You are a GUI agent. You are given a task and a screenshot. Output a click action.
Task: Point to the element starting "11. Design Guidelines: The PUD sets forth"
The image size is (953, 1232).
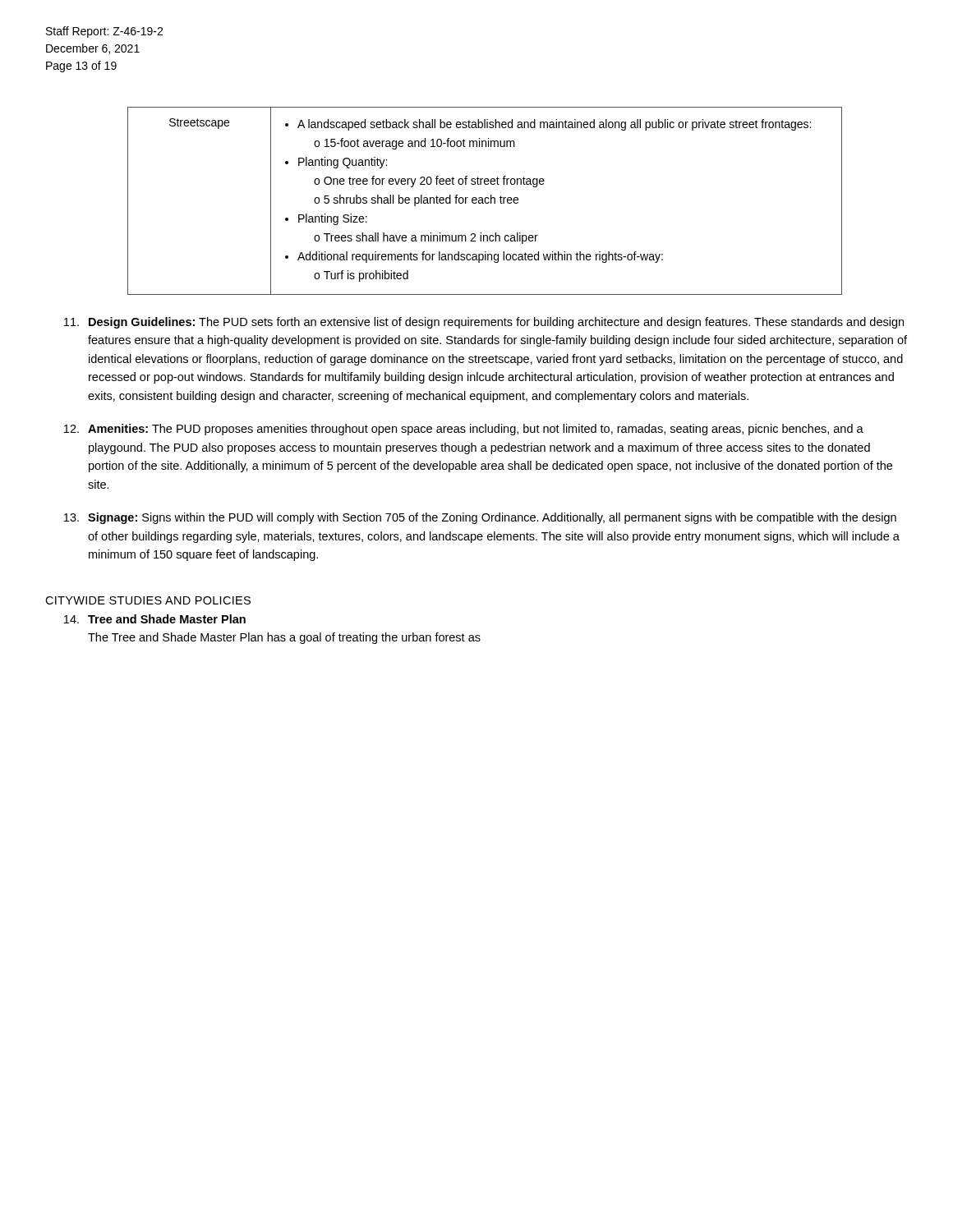pyautogui.click(x=476, y=359)
